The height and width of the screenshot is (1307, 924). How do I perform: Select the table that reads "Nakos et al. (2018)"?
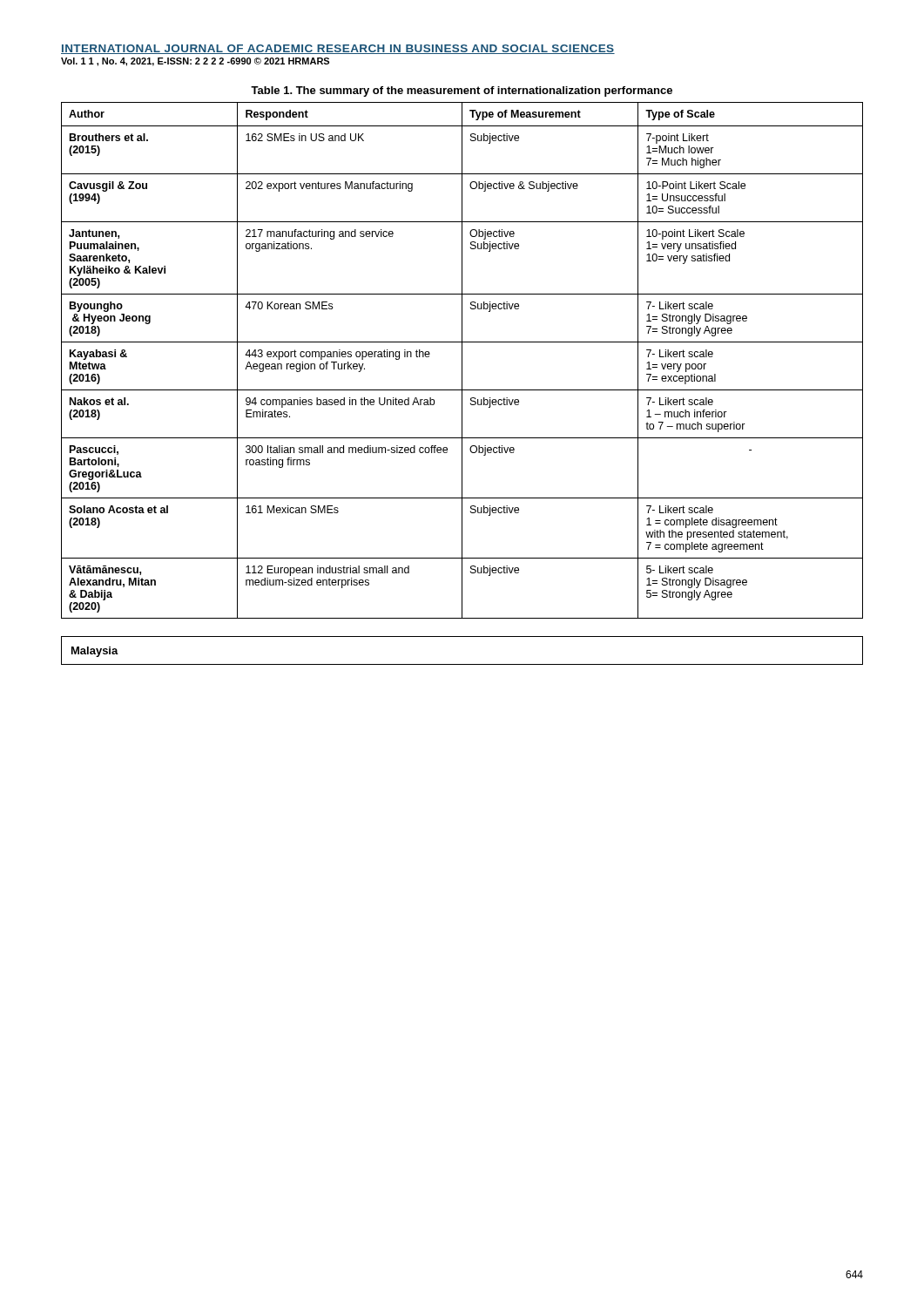(462, 360)
